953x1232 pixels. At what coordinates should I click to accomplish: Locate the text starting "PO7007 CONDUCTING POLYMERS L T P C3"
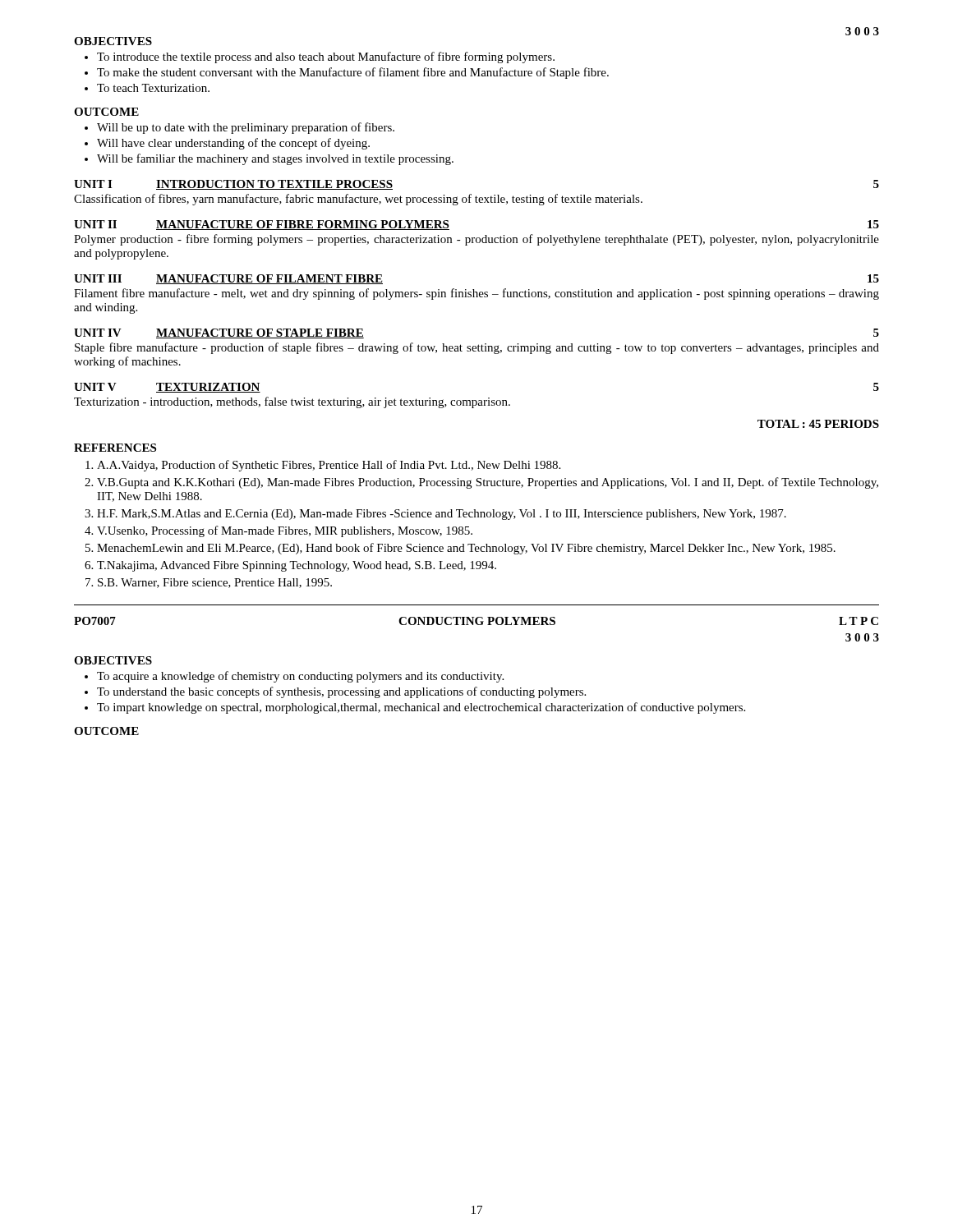[x=476, y=630]
